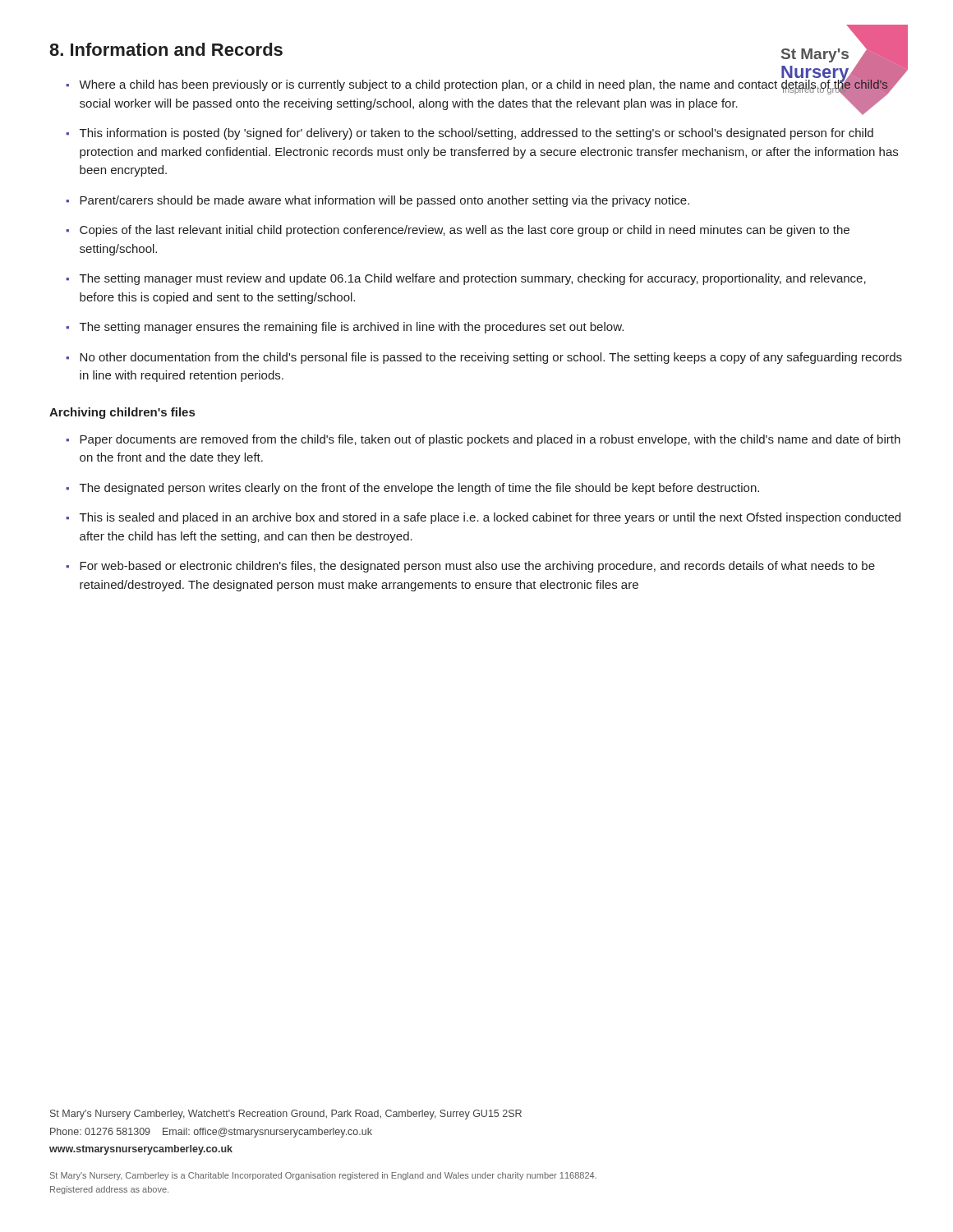Locate the text block starting "Parent/carers should be made aware what information"

(492, 200)
